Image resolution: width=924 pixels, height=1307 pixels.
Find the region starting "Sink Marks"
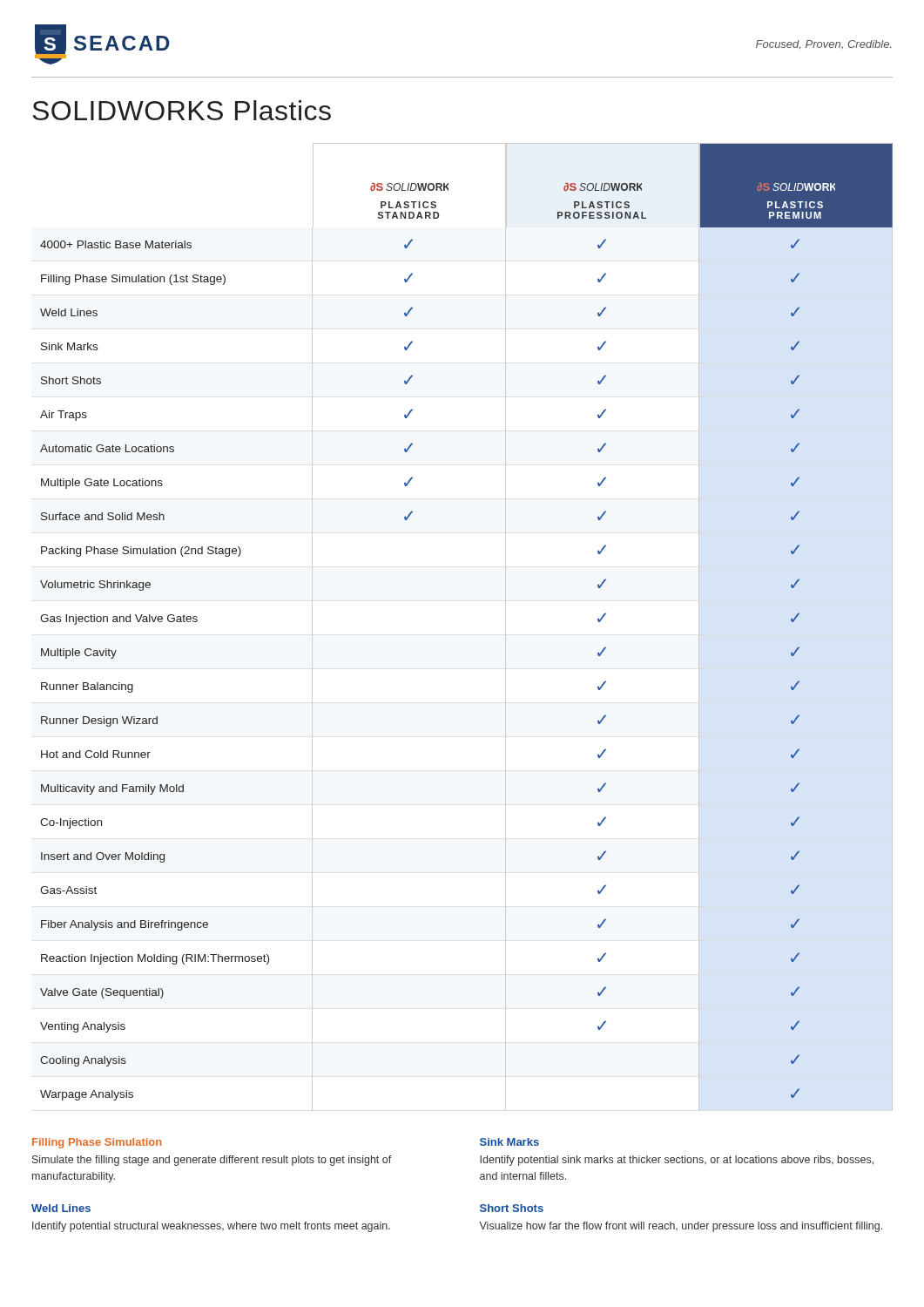[509, 1142]
